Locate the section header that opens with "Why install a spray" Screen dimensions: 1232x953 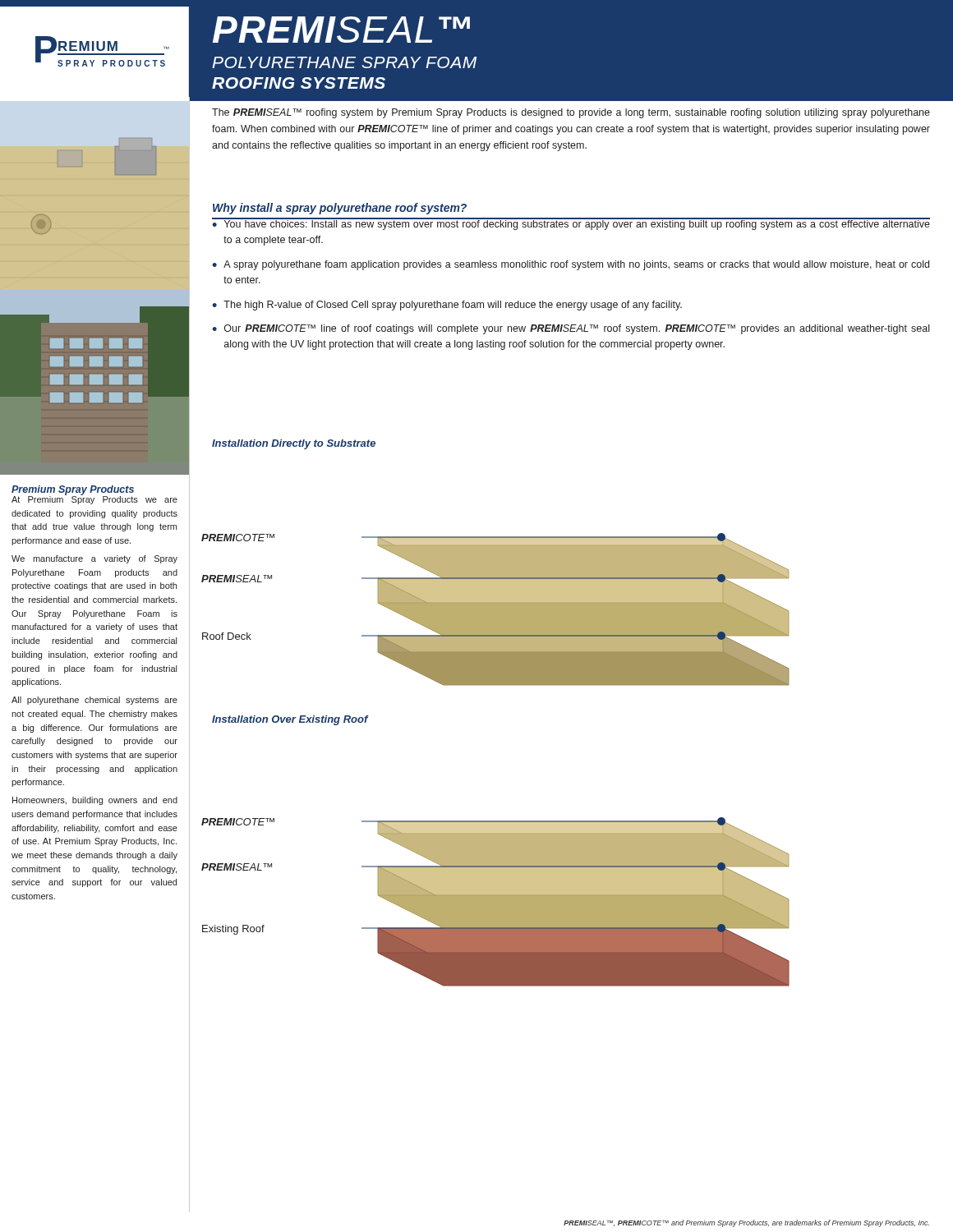click(x=339, y=208)
